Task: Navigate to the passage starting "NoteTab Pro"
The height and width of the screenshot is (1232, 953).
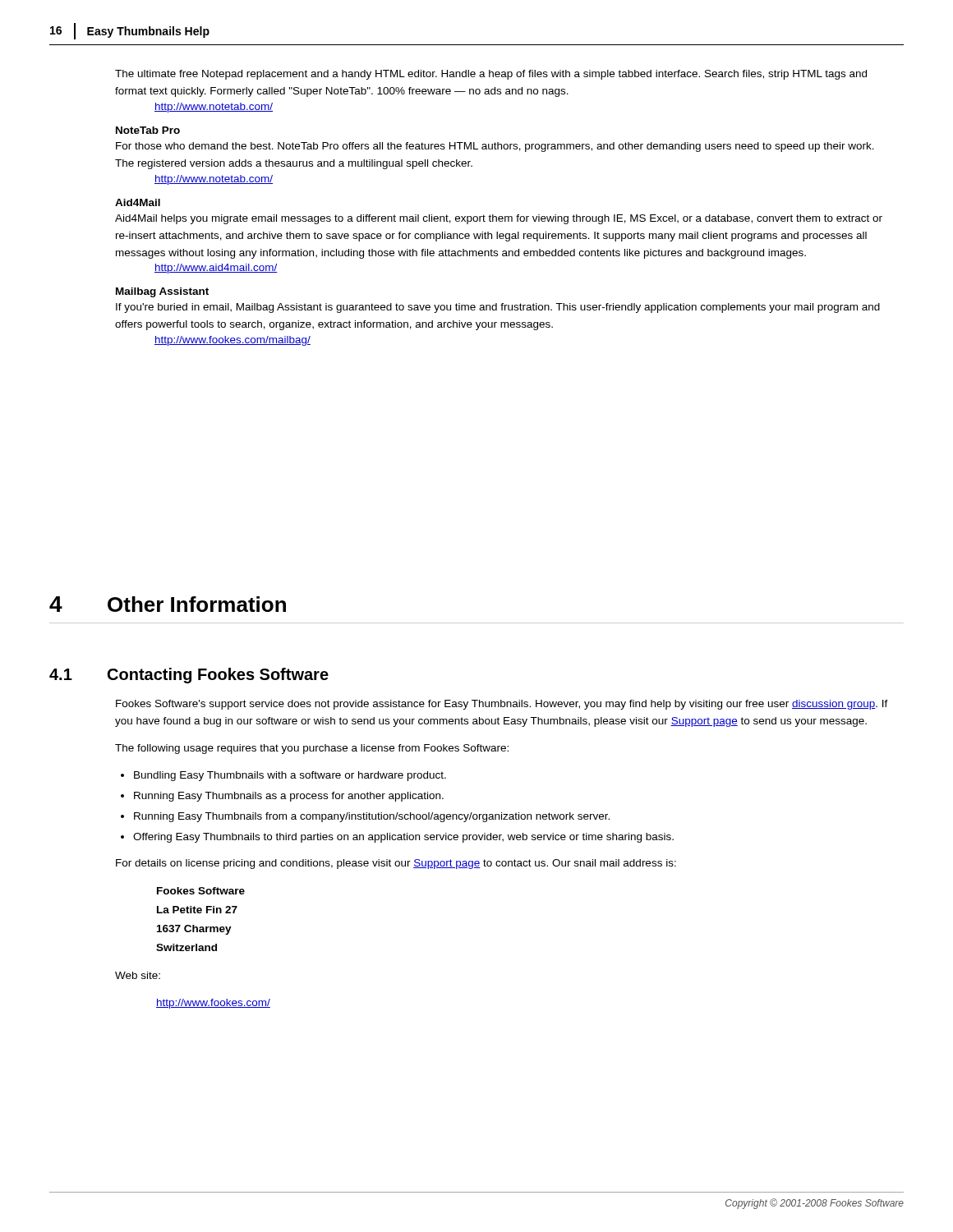Action: coord(148,130)
